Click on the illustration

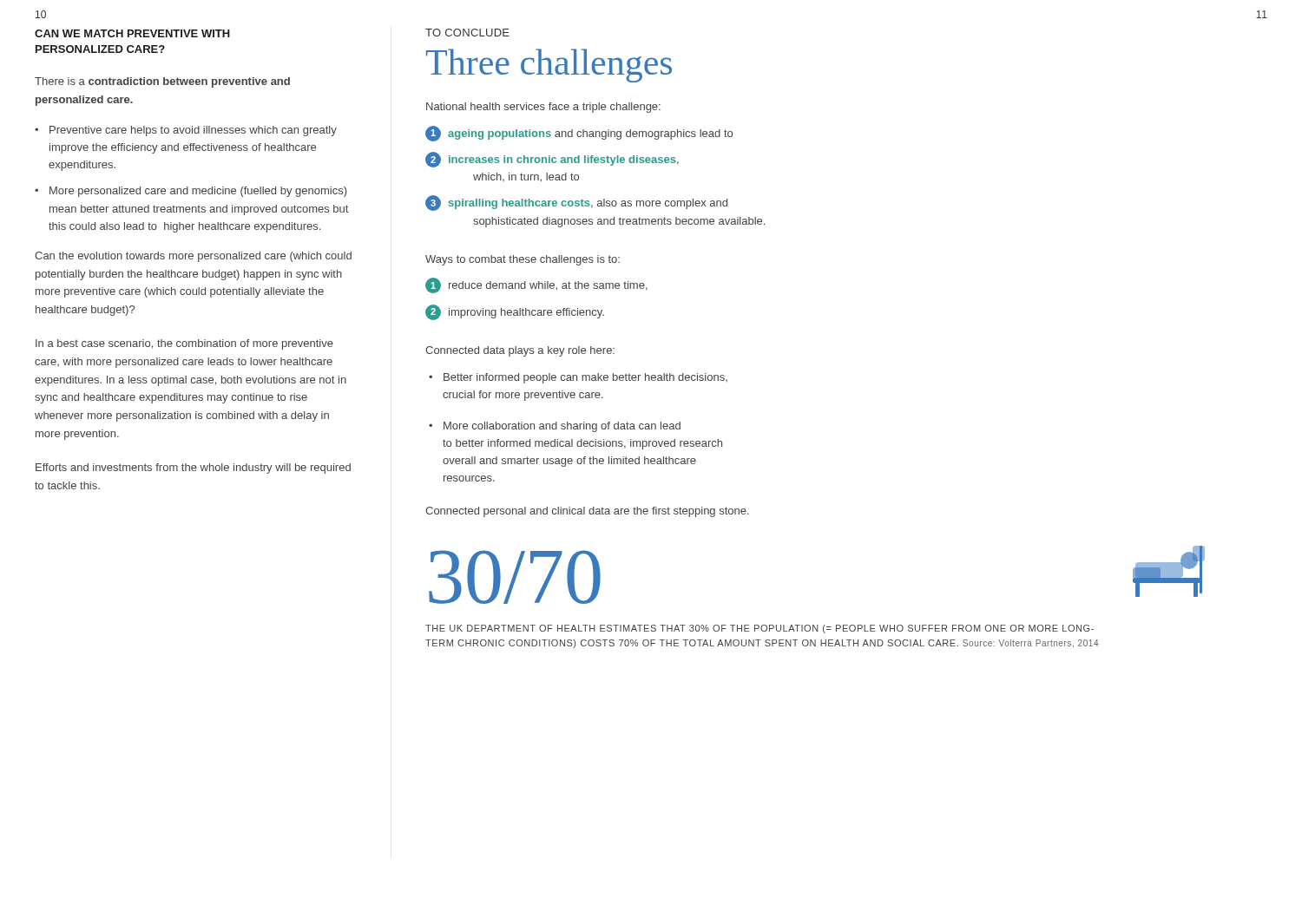click(1168, 575)
